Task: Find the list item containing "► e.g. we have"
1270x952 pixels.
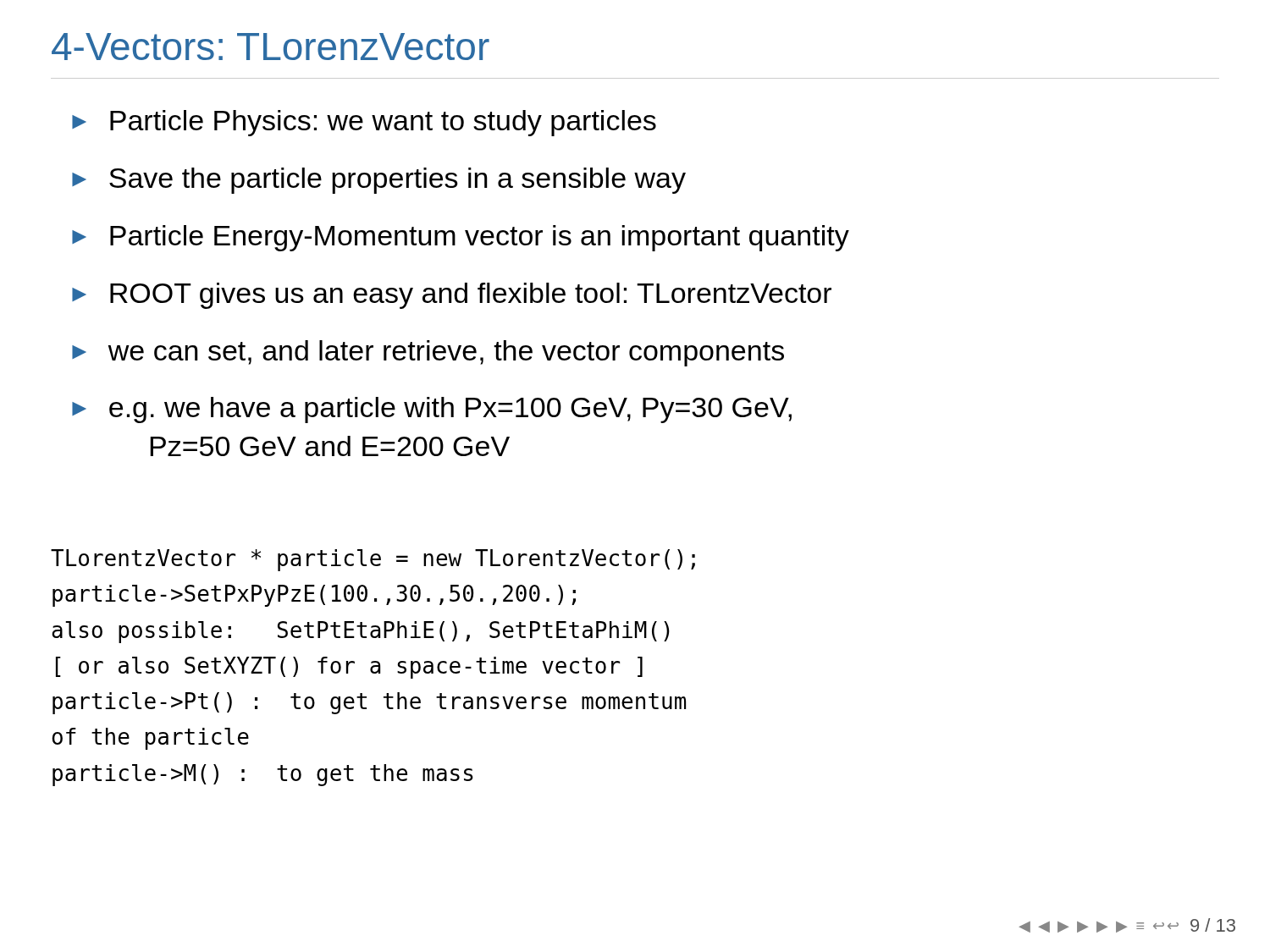Action: [635, 428]
